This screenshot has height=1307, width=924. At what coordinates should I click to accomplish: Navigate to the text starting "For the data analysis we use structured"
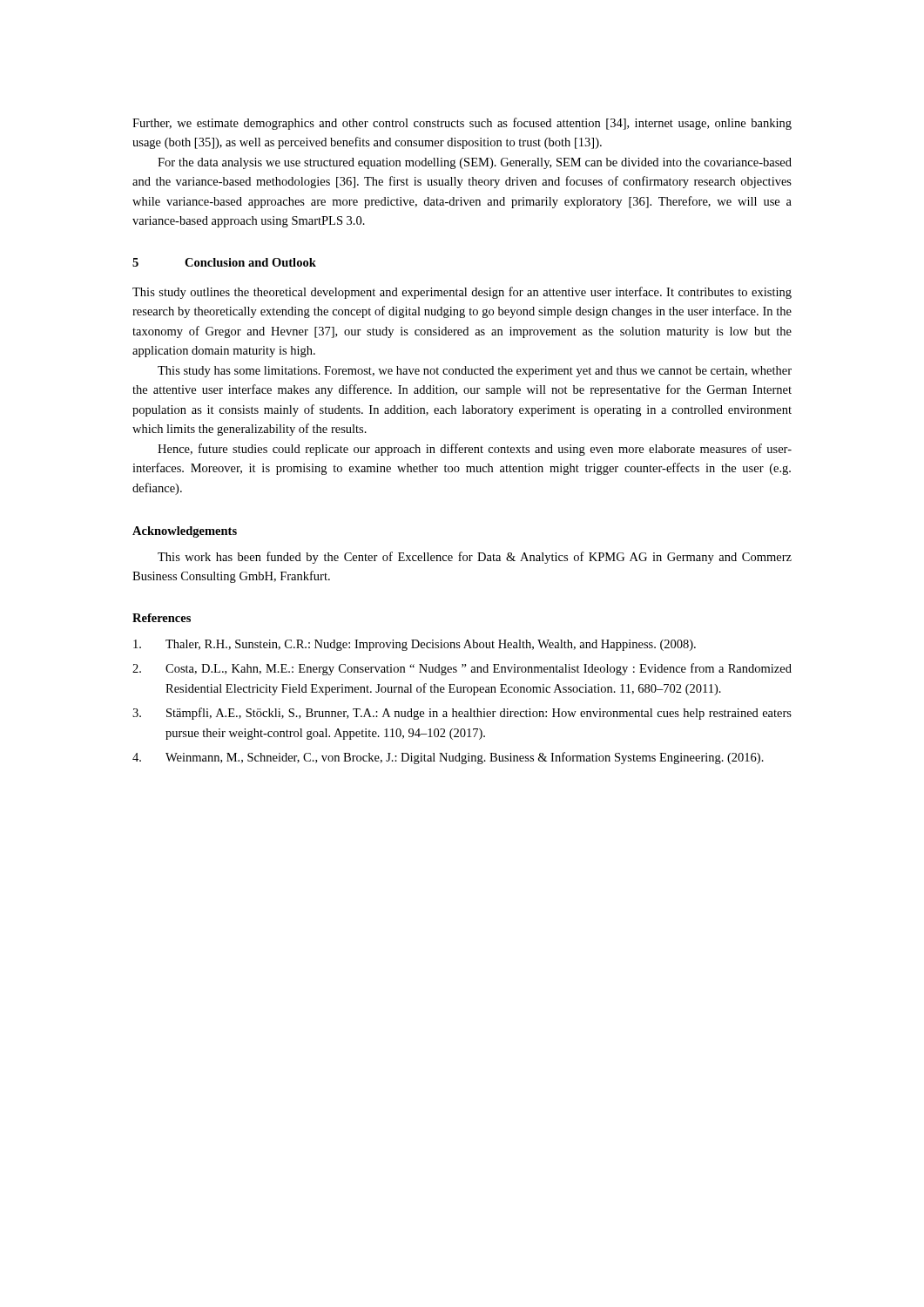462,191
